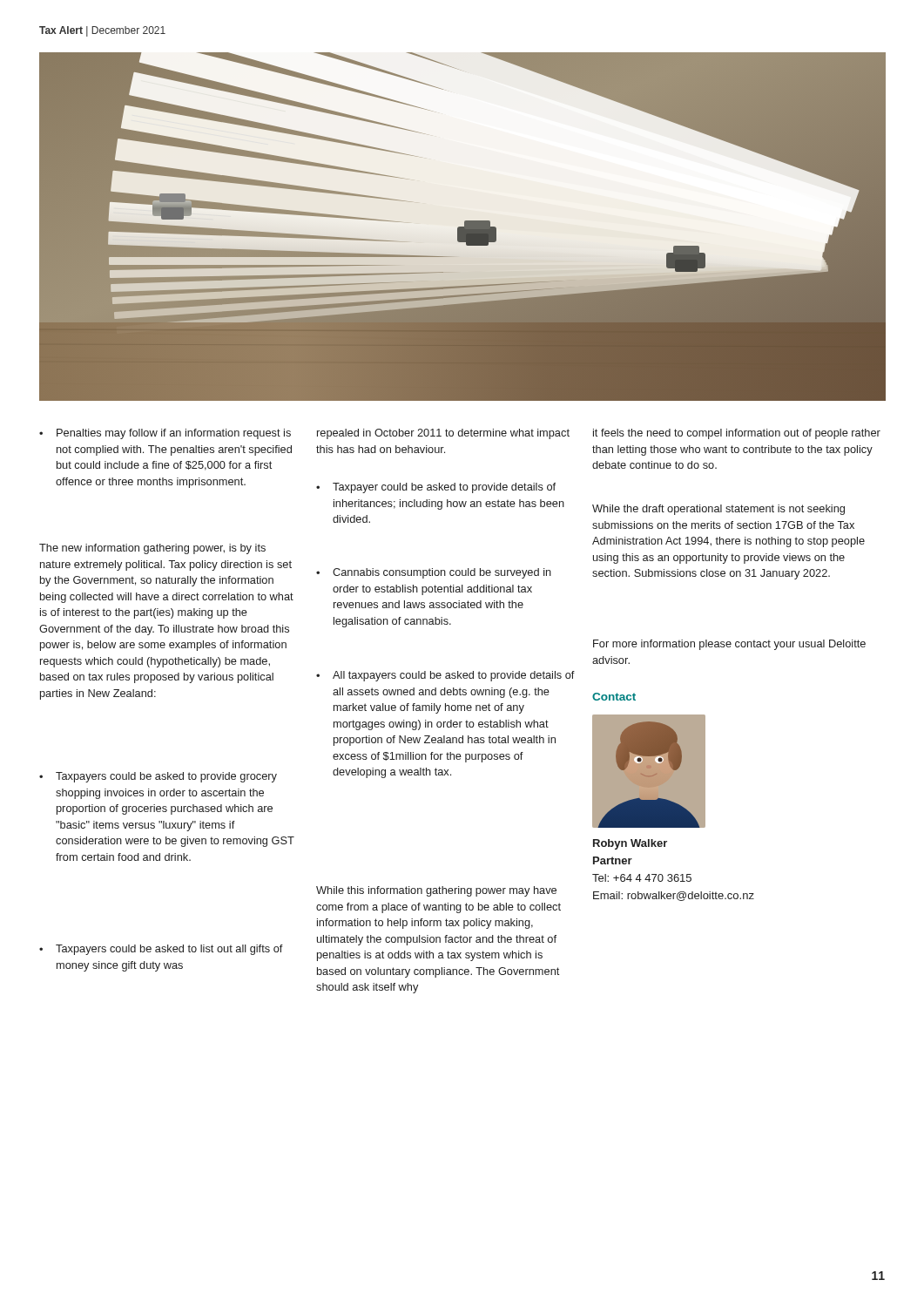Screen dimensions: 1307x924
Task: Click the passage that begins "• Taxpayer could be asked to"
Action: 446,504
